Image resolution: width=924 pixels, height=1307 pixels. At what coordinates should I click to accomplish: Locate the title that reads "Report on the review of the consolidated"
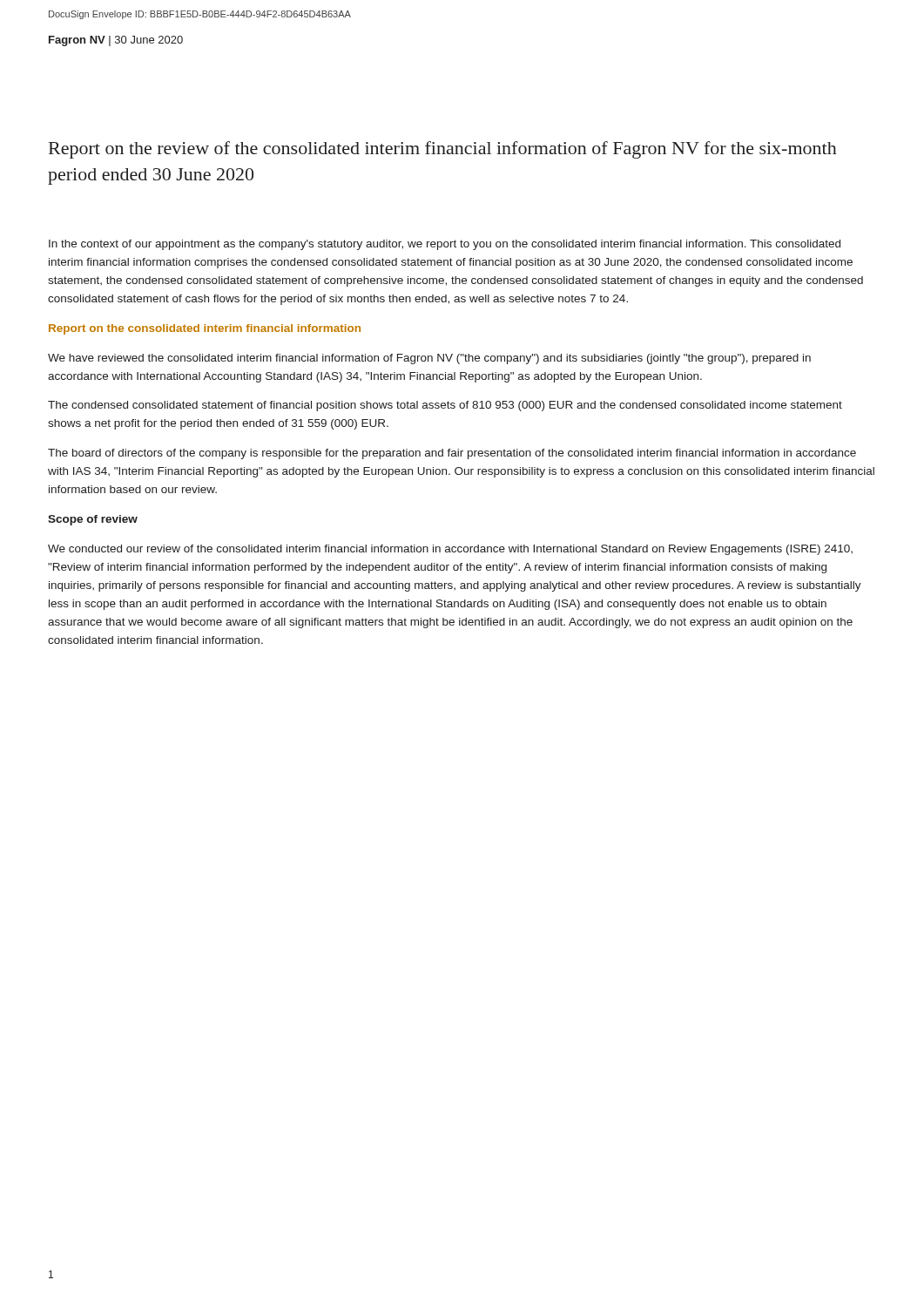click(462, 161)
